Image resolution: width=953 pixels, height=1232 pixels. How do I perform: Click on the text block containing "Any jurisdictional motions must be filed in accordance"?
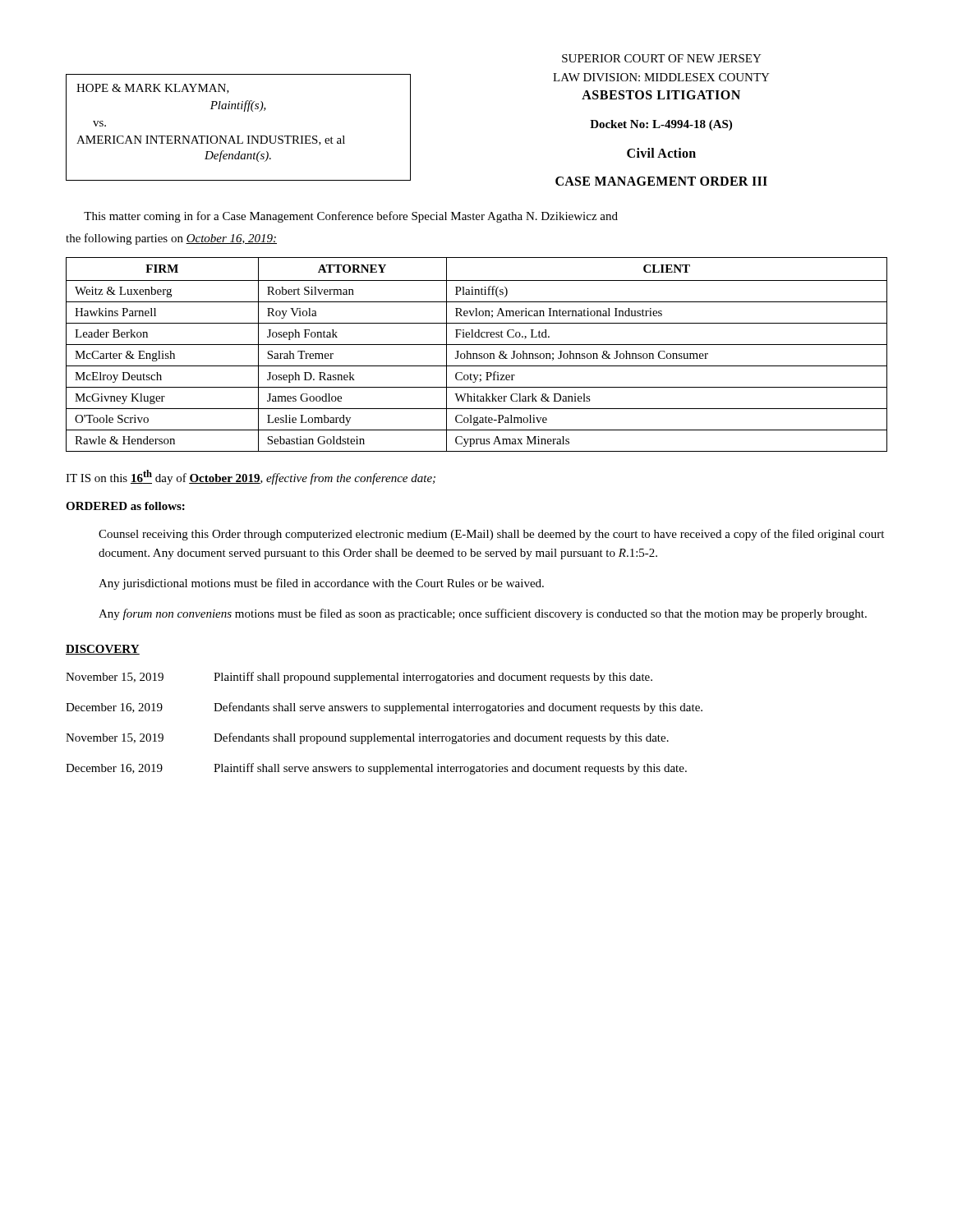tap(322, 583)
